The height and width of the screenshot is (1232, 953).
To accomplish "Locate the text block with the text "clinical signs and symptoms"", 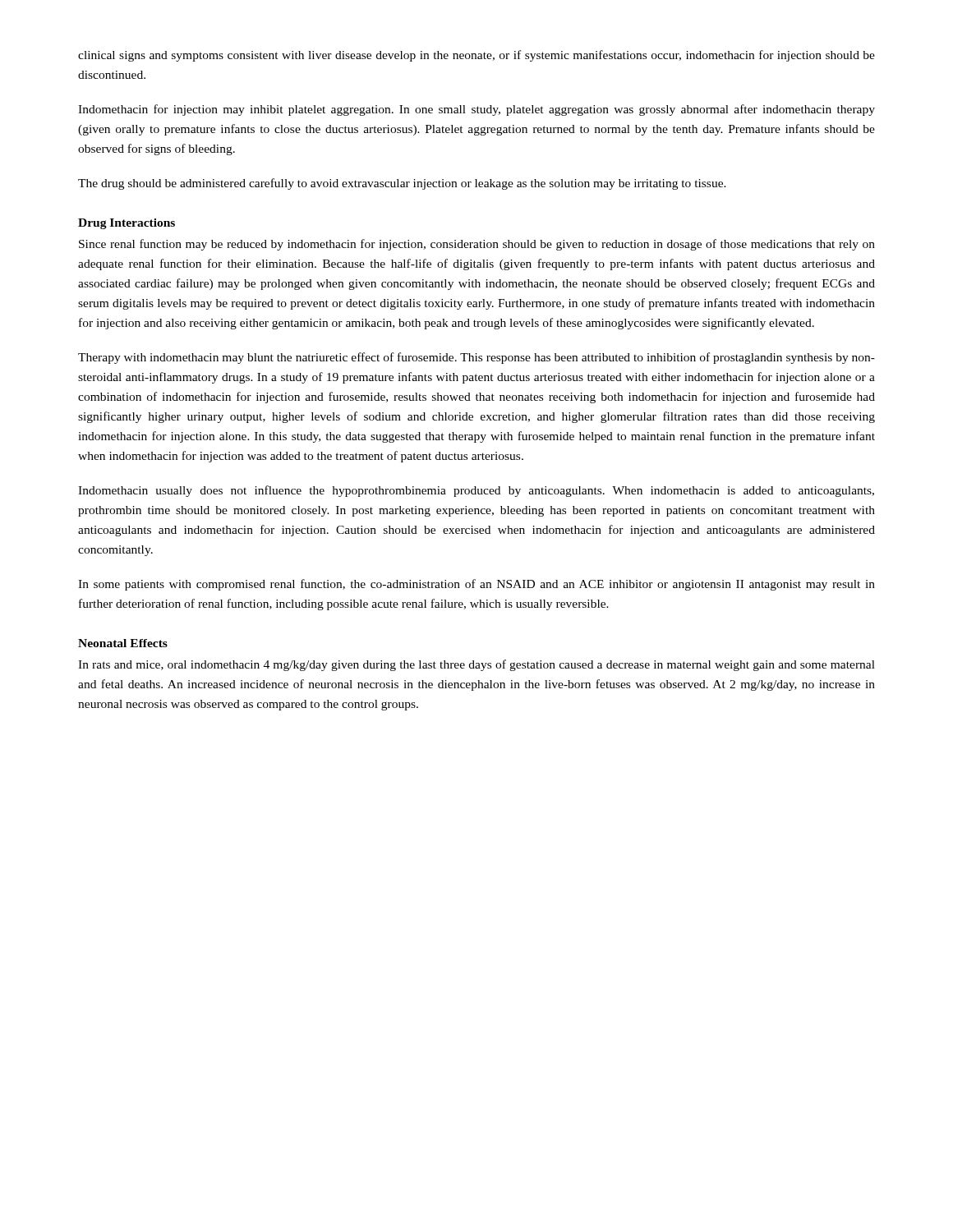I will tap(476, 64).
